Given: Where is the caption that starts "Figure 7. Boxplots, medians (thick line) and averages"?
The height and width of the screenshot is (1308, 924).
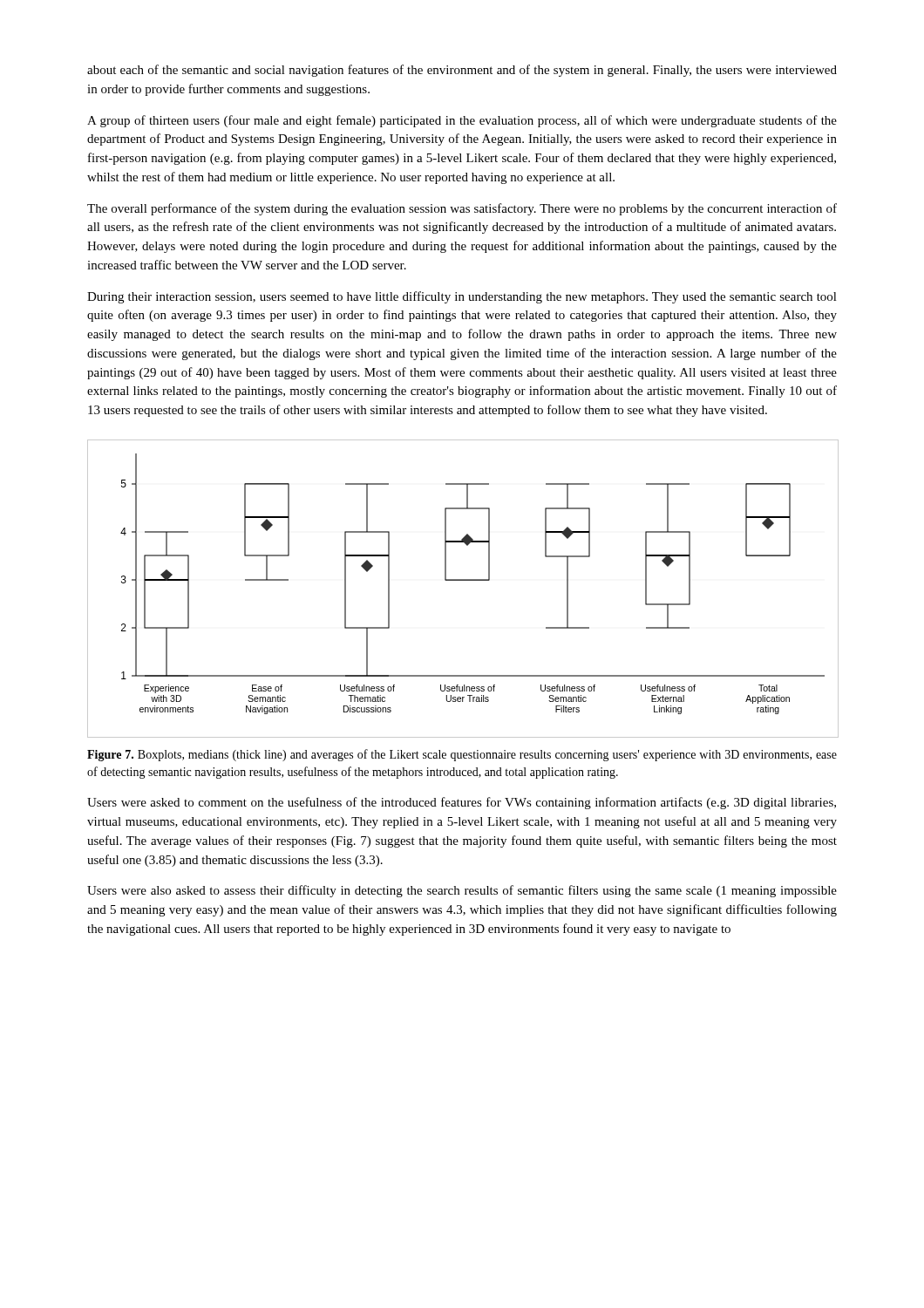Looking at the screenshot, I should tap(462, 763).
